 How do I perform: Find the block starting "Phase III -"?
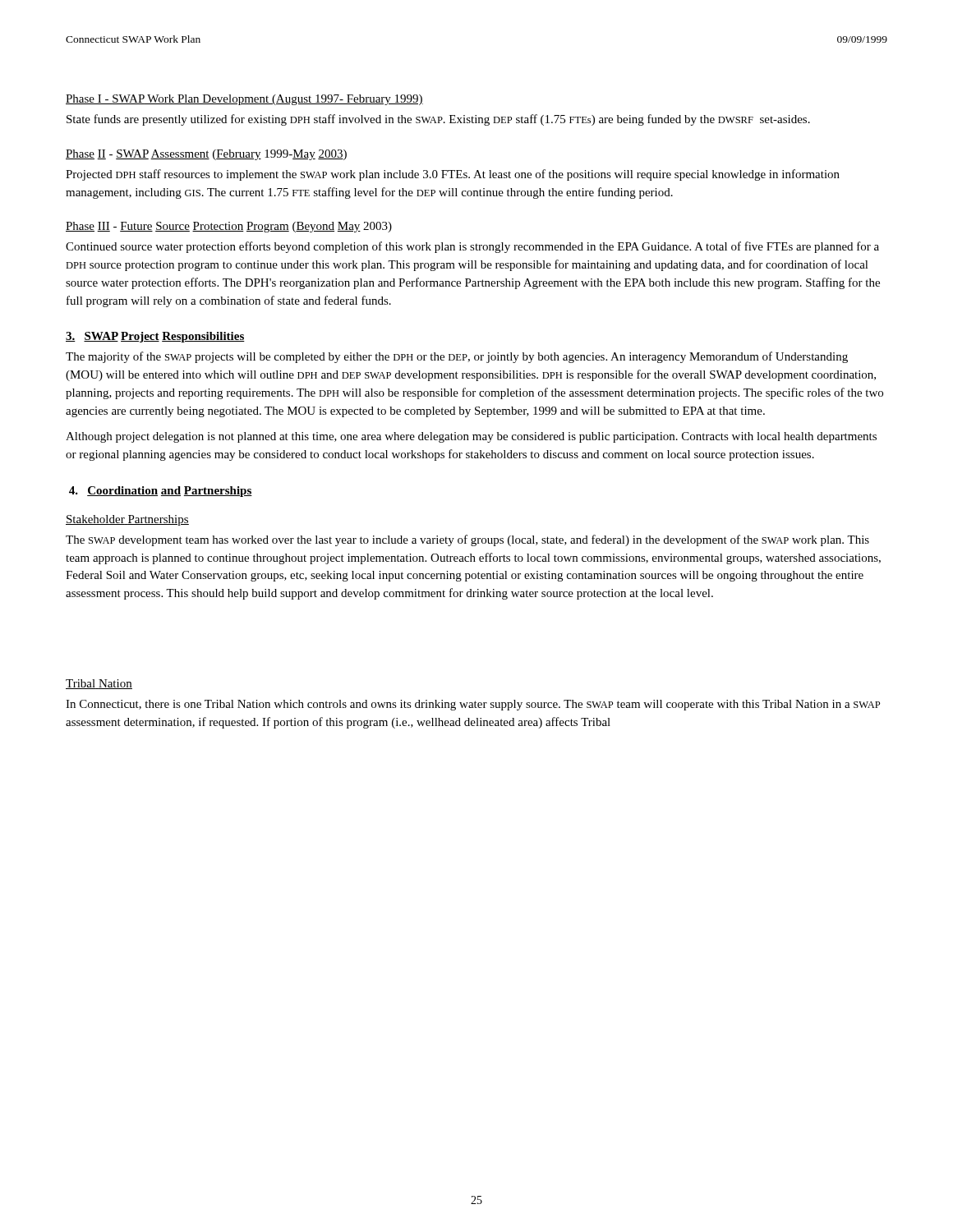pos(229,226)
